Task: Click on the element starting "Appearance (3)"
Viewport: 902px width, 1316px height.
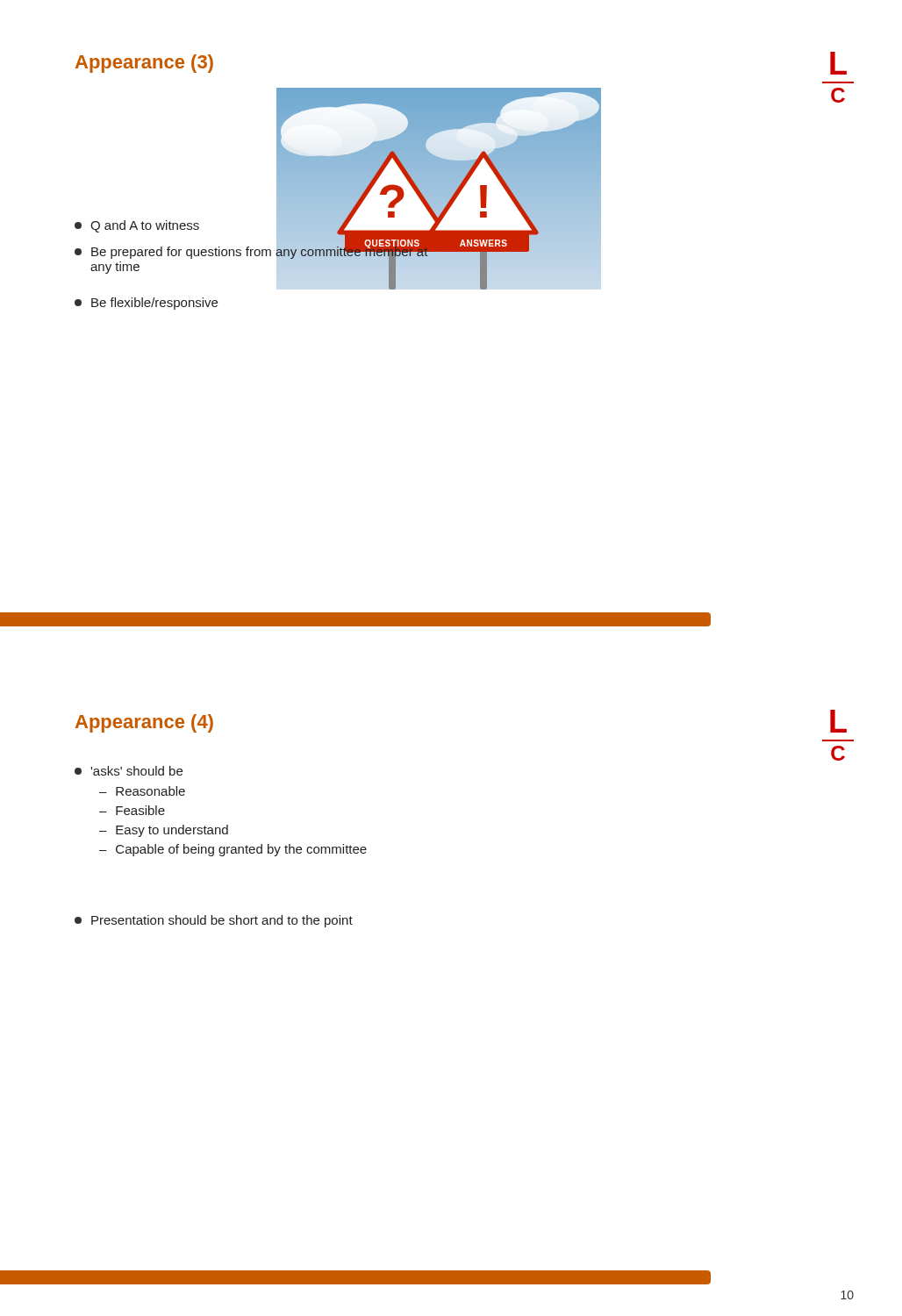Action: [144, 62]
